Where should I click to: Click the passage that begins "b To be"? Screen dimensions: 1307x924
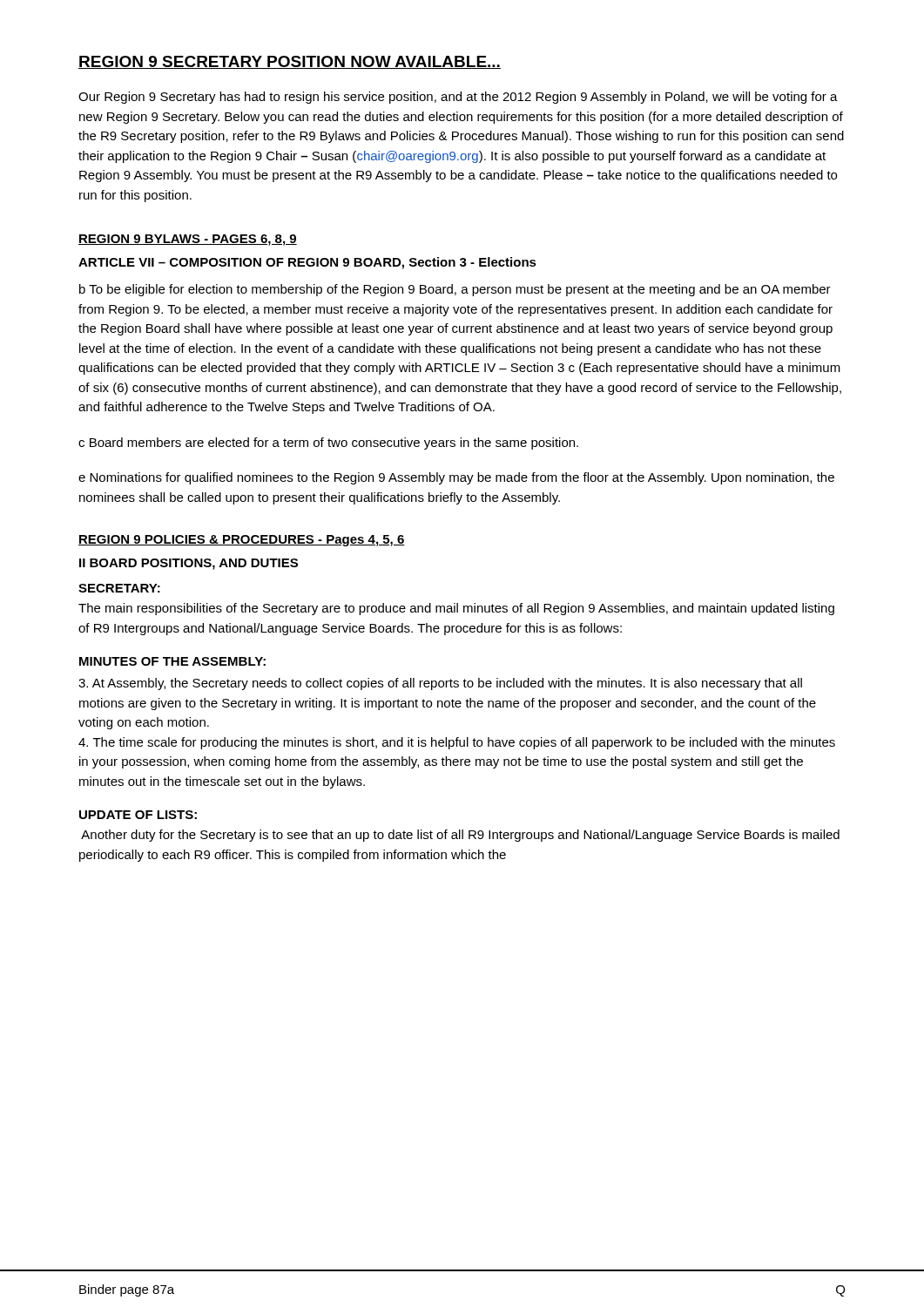point(460,348)
